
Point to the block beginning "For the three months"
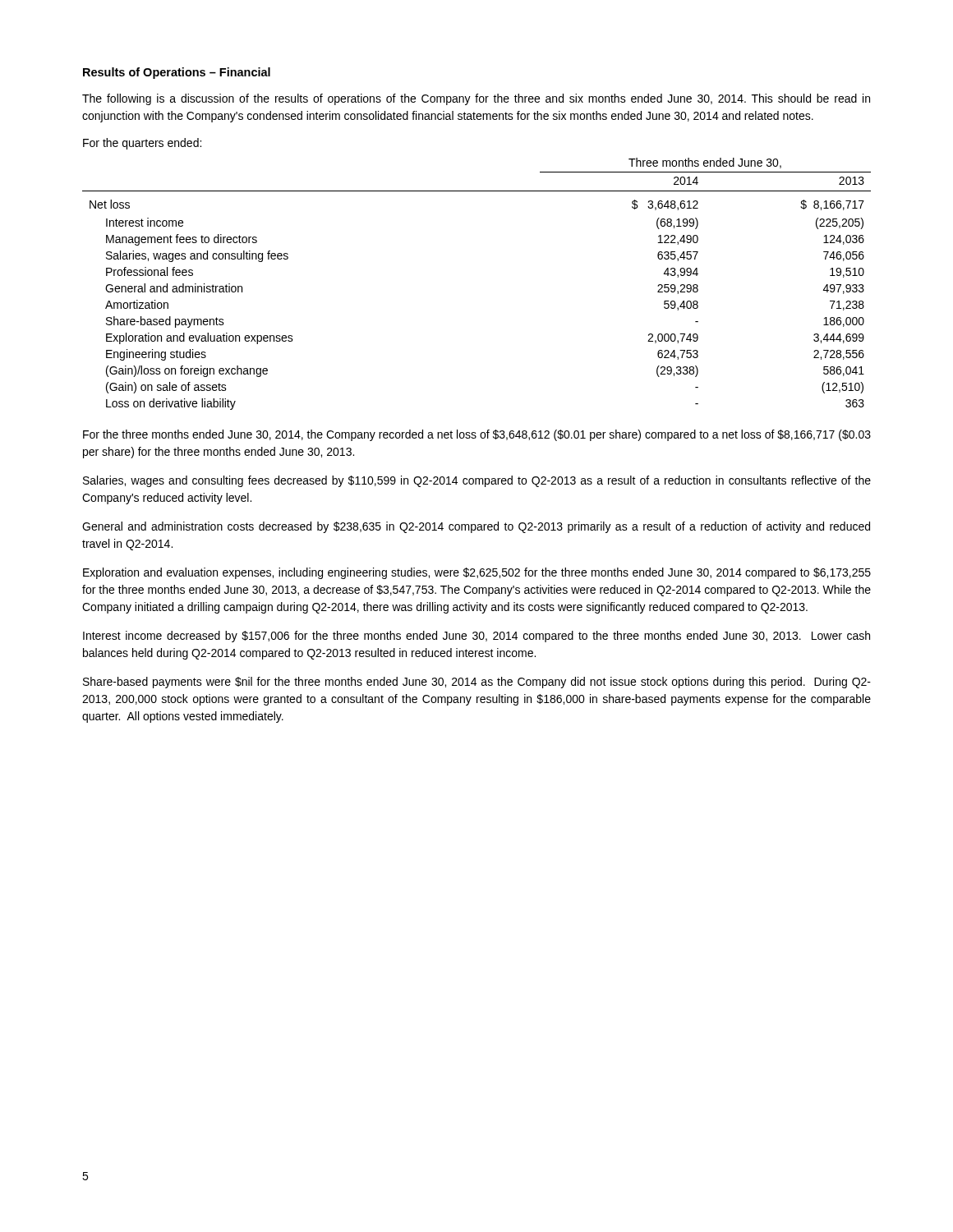click(x=476, y=443)
